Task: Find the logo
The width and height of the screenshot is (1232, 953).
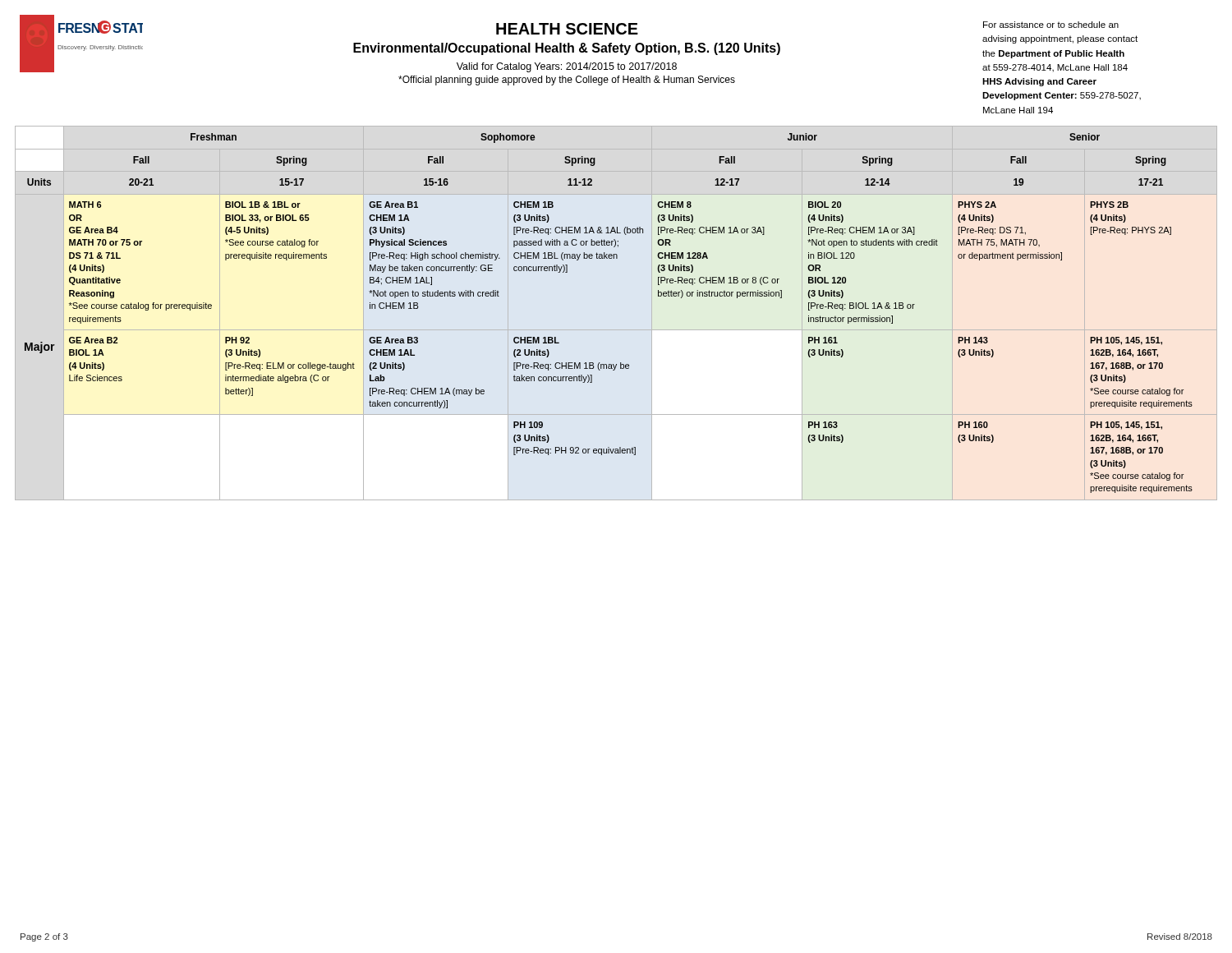Action: point(85,44)
